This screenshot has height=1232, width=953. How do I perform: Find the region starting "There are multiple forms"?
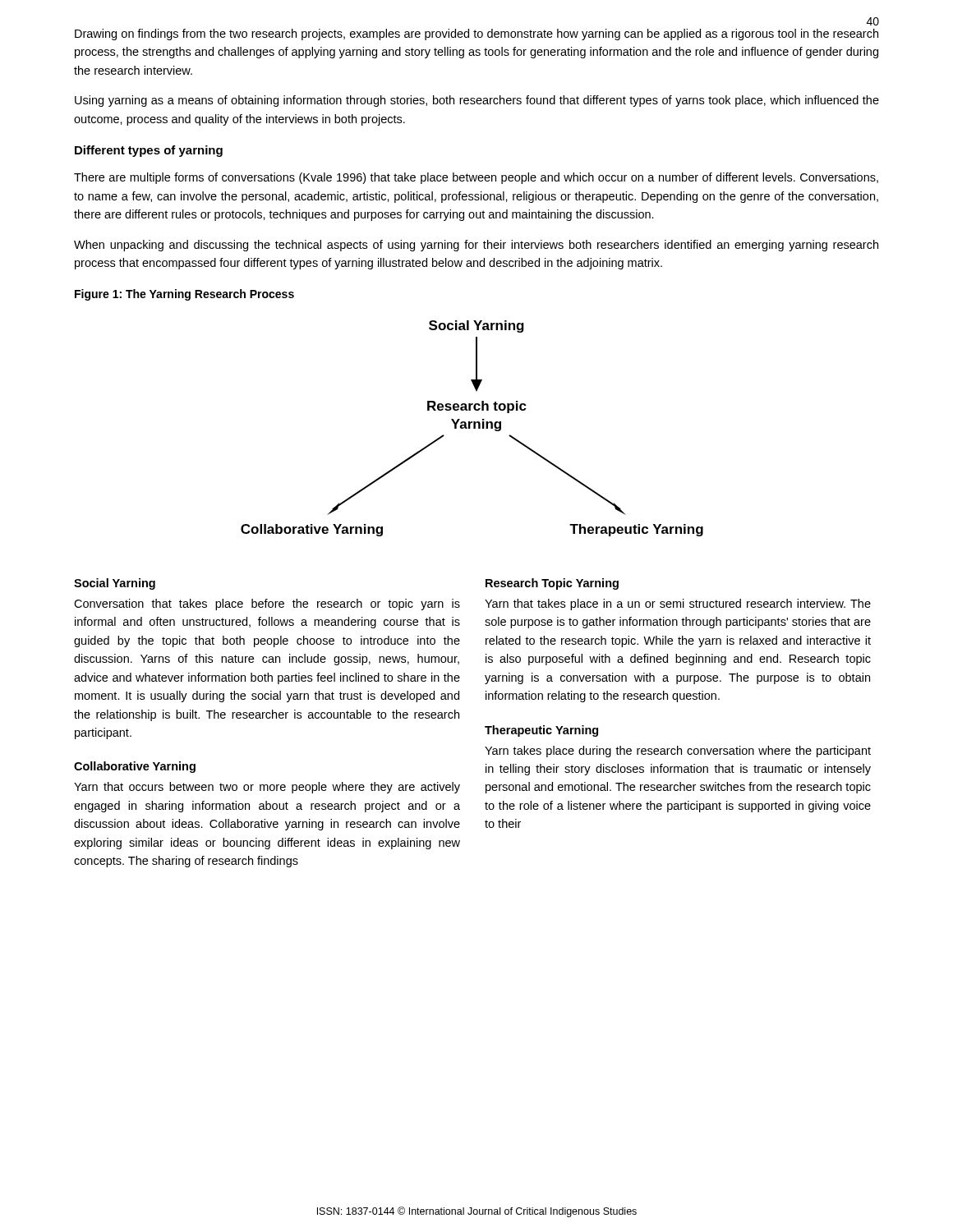(x=476, y=196)
